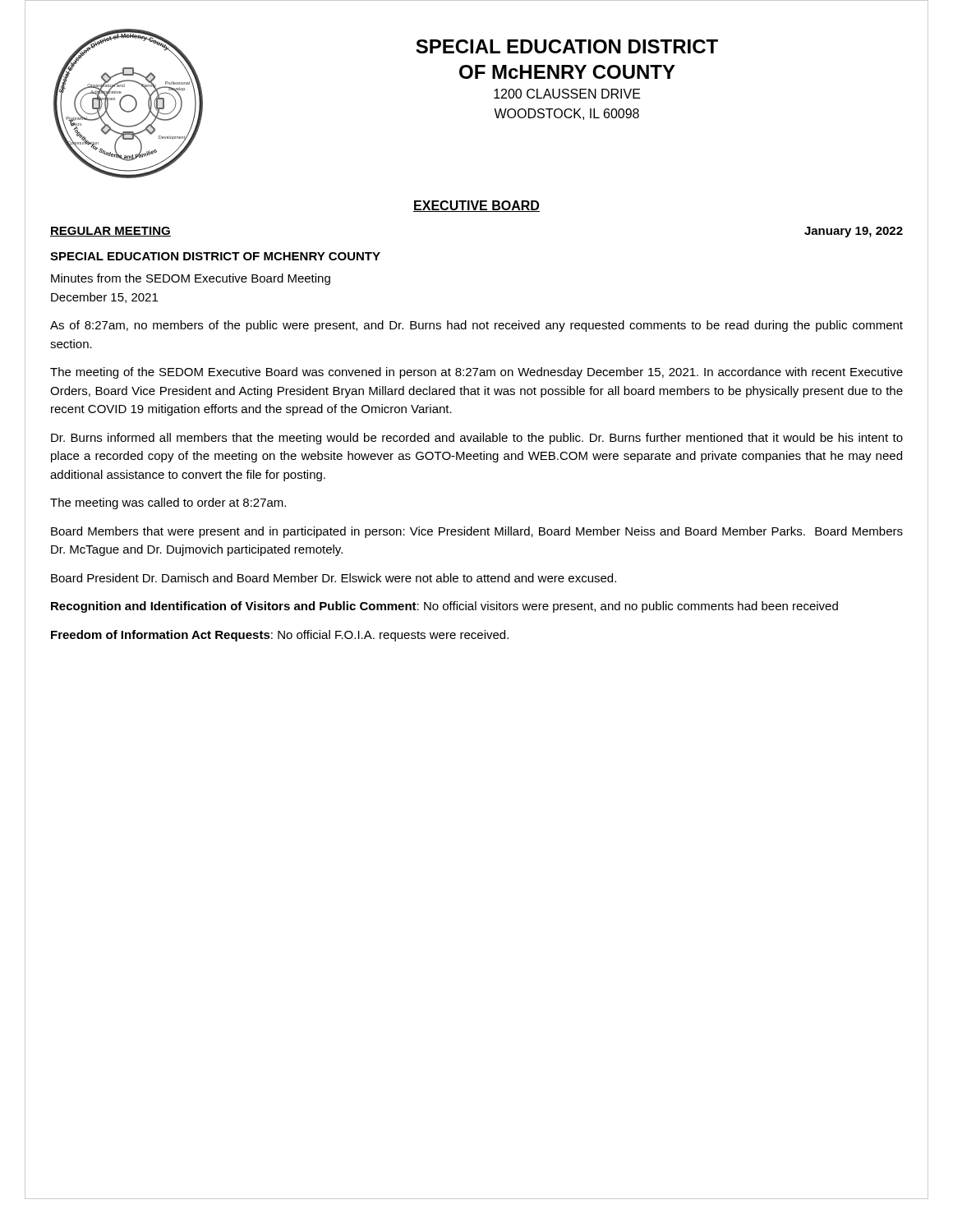This screenshot has width=953, height=1232.
Task: Click on the region starting "REGULAR MEETING"
Action: tap(110, 230)
